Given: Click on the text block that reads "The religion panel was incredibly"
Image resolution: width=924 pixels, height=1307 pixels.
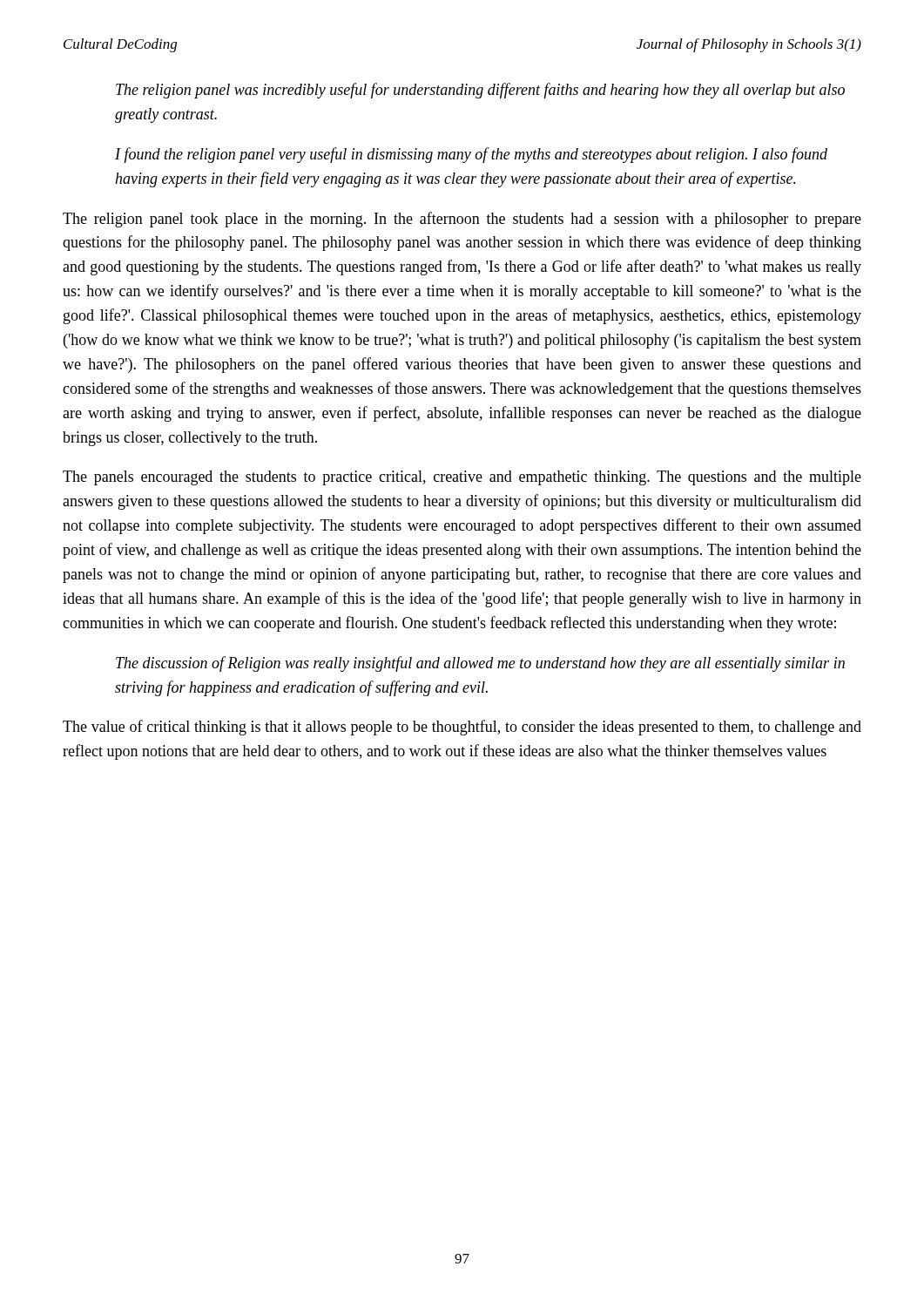Looking at the screenshot, I should pos(480,102).
